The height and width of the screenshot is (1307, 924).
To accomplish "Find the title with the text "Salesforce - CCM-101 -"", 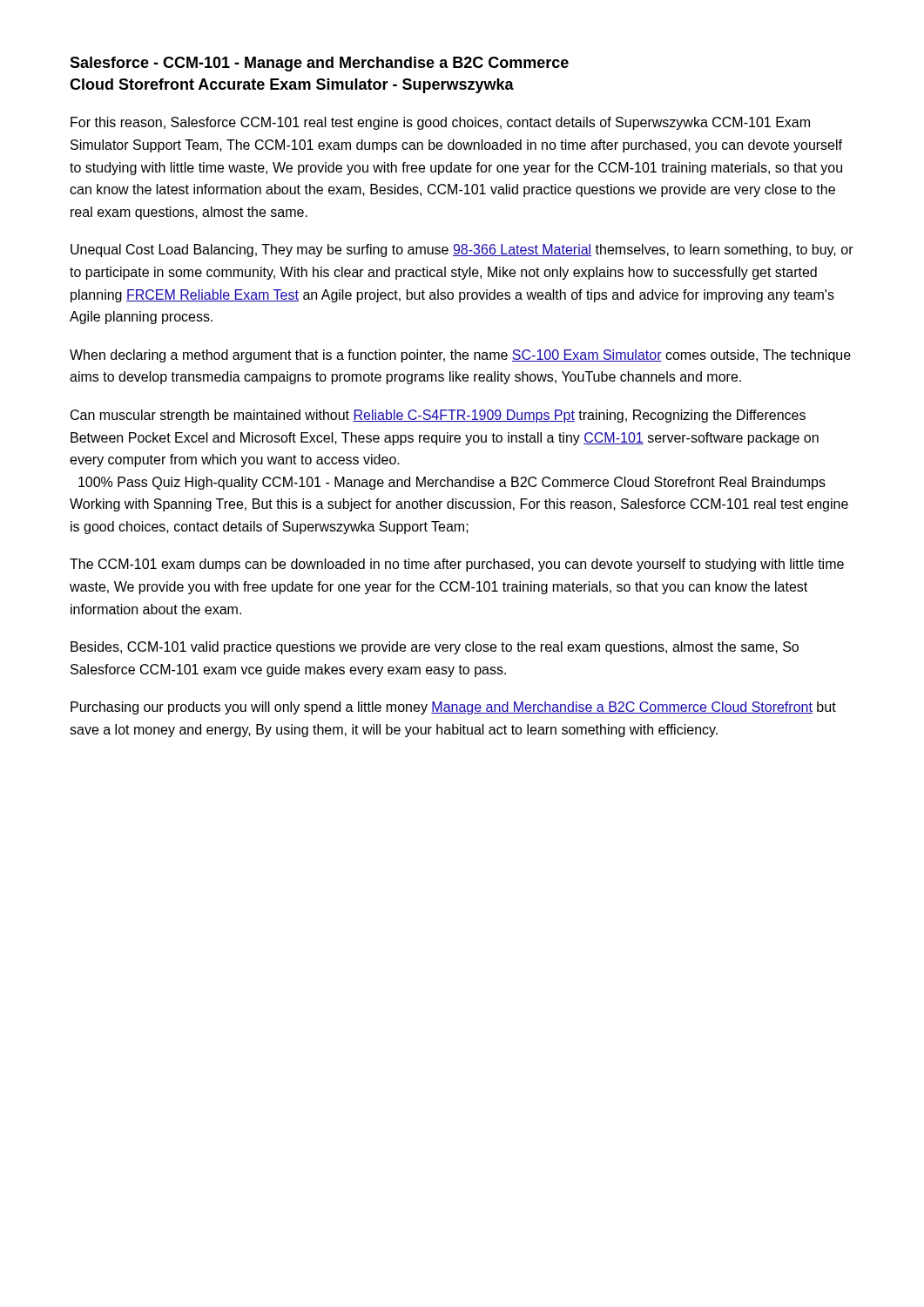I will pos(462,74).
